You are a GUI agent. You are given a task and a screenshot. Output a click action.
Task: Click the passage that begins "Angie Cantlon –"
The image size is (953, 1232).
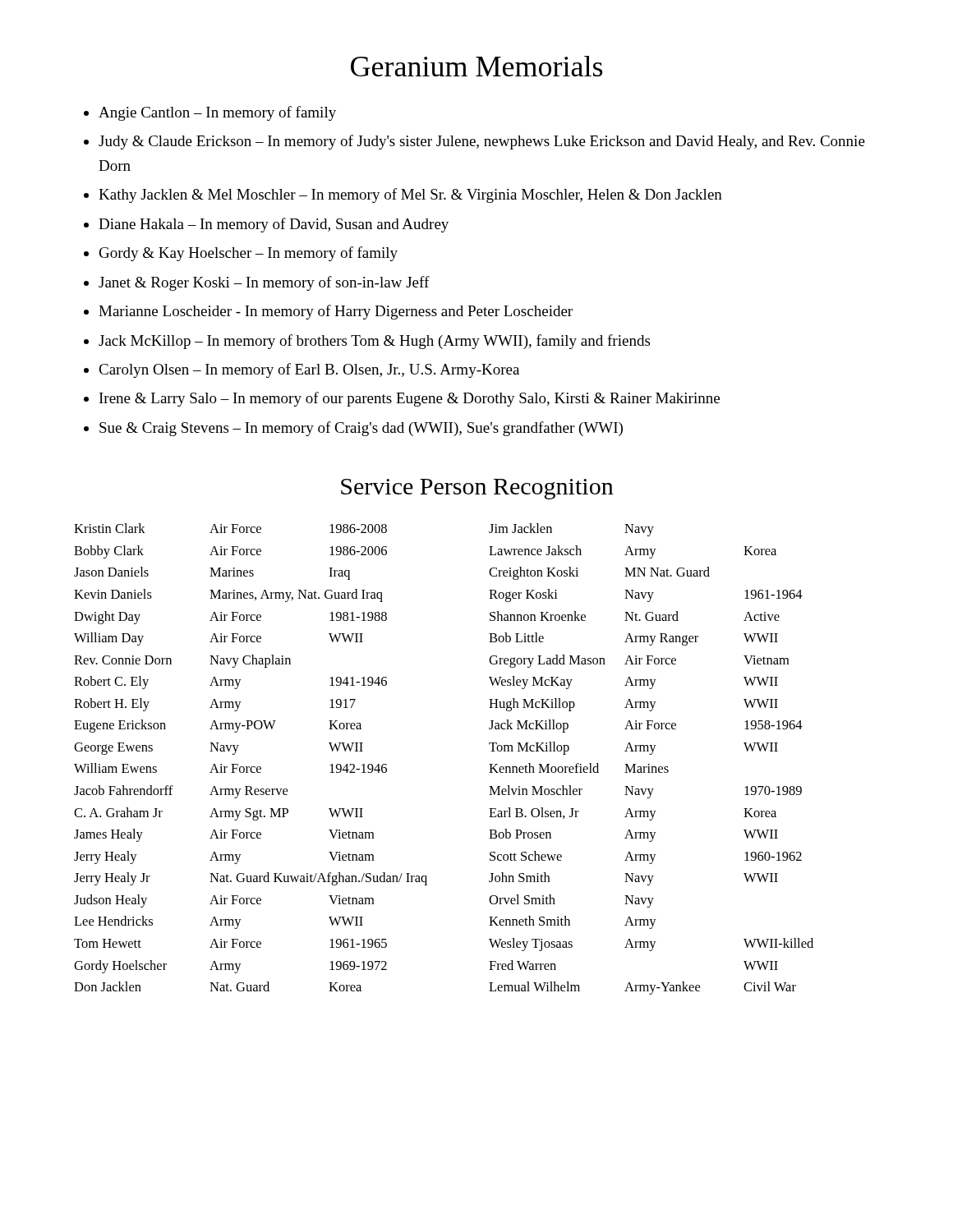(x=217, y=112)
